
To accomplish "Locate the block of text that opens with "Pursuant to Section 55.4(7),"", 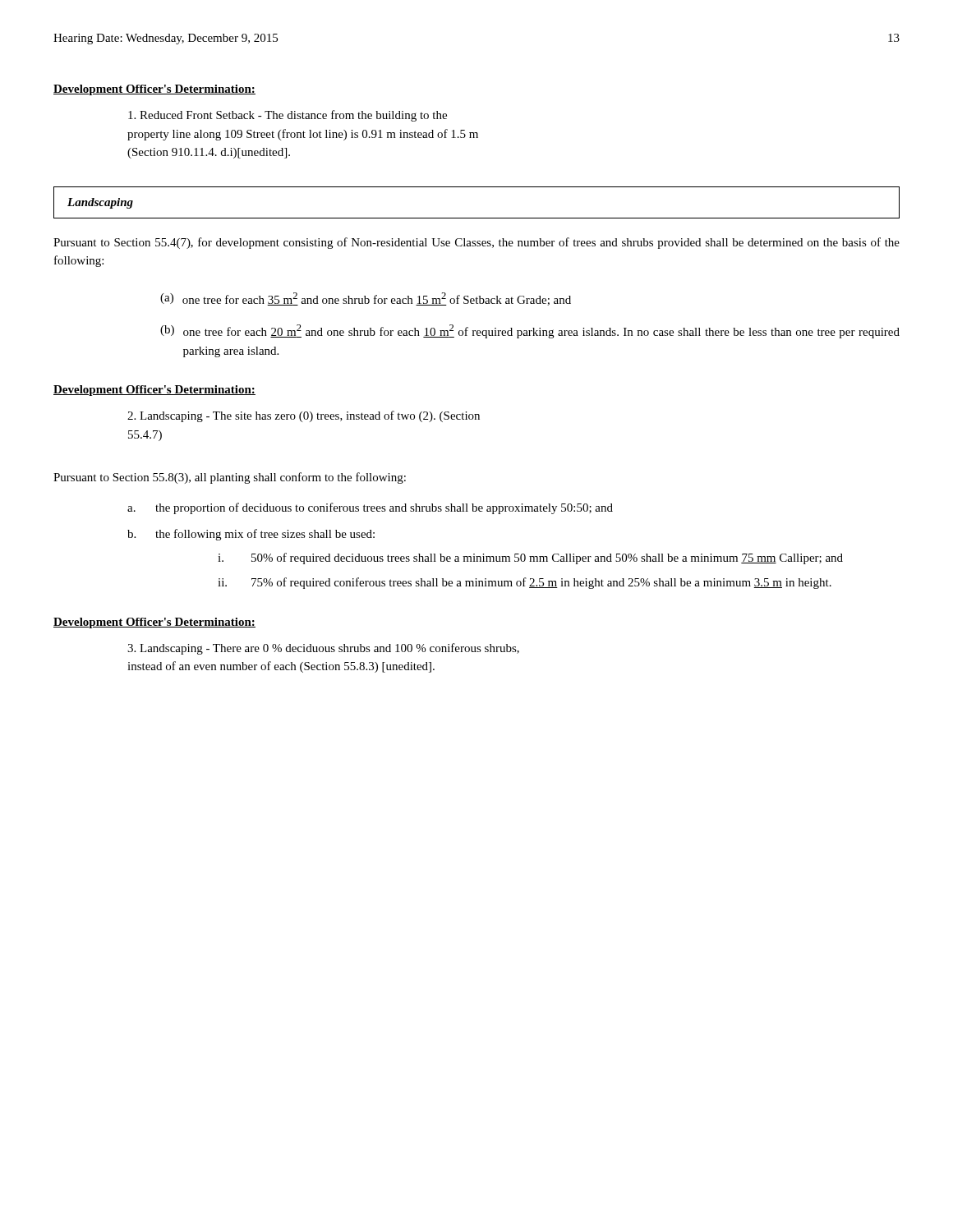I will [x=476, y=251].
